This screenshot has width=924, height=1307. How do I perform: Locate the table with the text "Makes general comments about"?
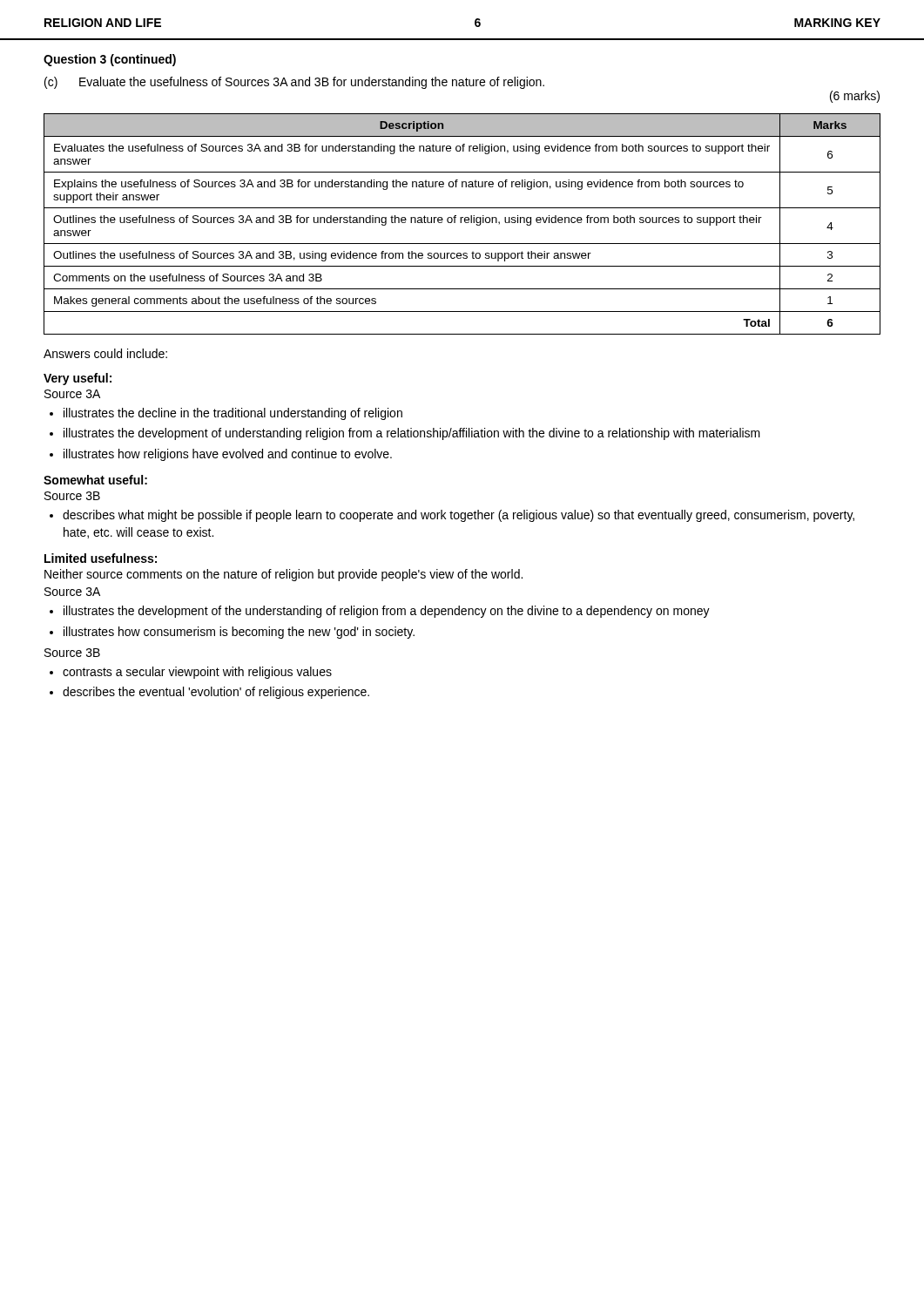[462, 224]
